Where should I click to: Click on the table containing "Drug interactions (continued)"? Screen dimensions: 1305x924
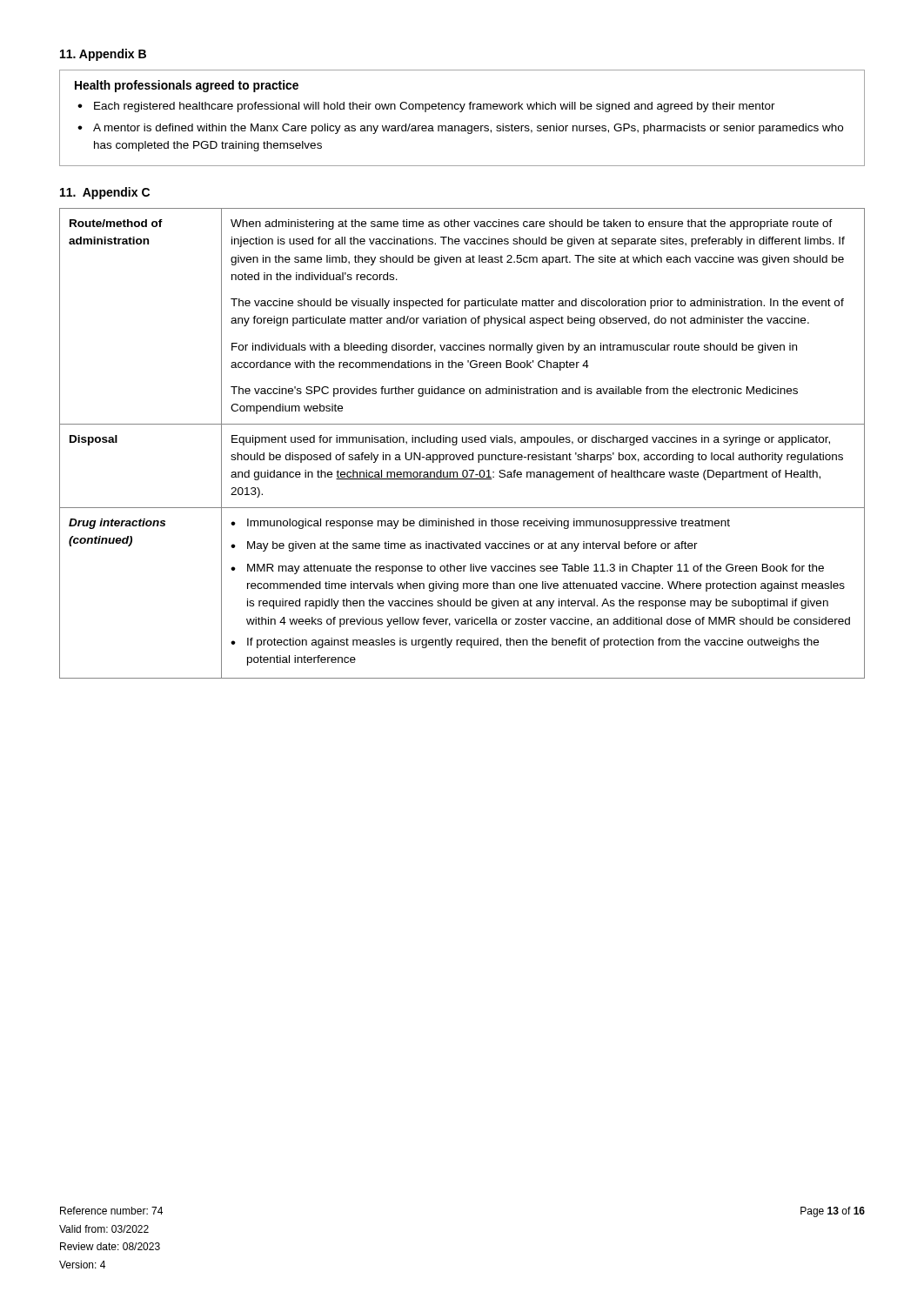click(x=462, y=444)
